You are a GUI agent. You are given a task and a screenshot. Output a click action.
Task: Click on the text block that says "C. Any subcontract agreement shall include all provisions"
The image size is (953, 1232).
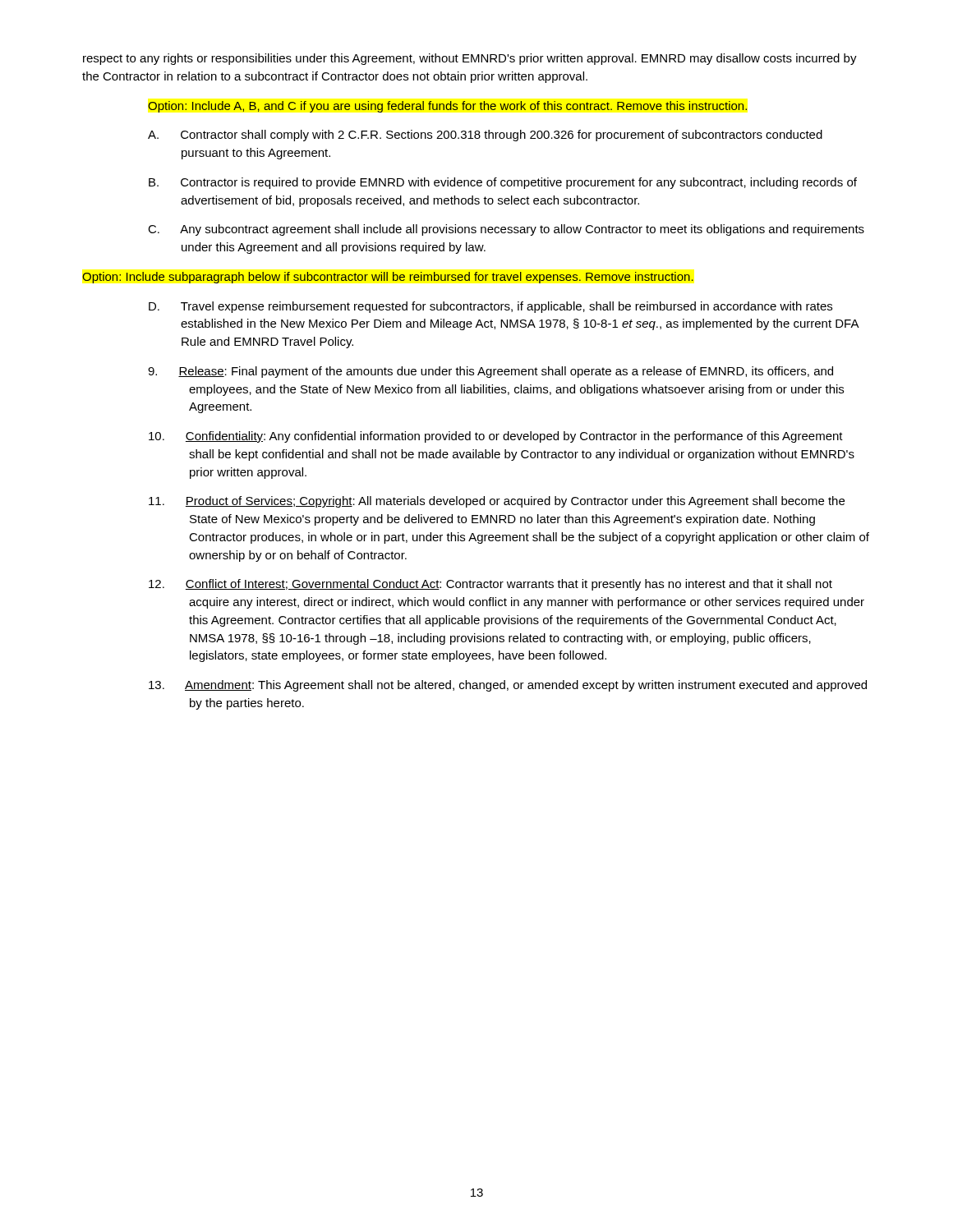[506, 238]
